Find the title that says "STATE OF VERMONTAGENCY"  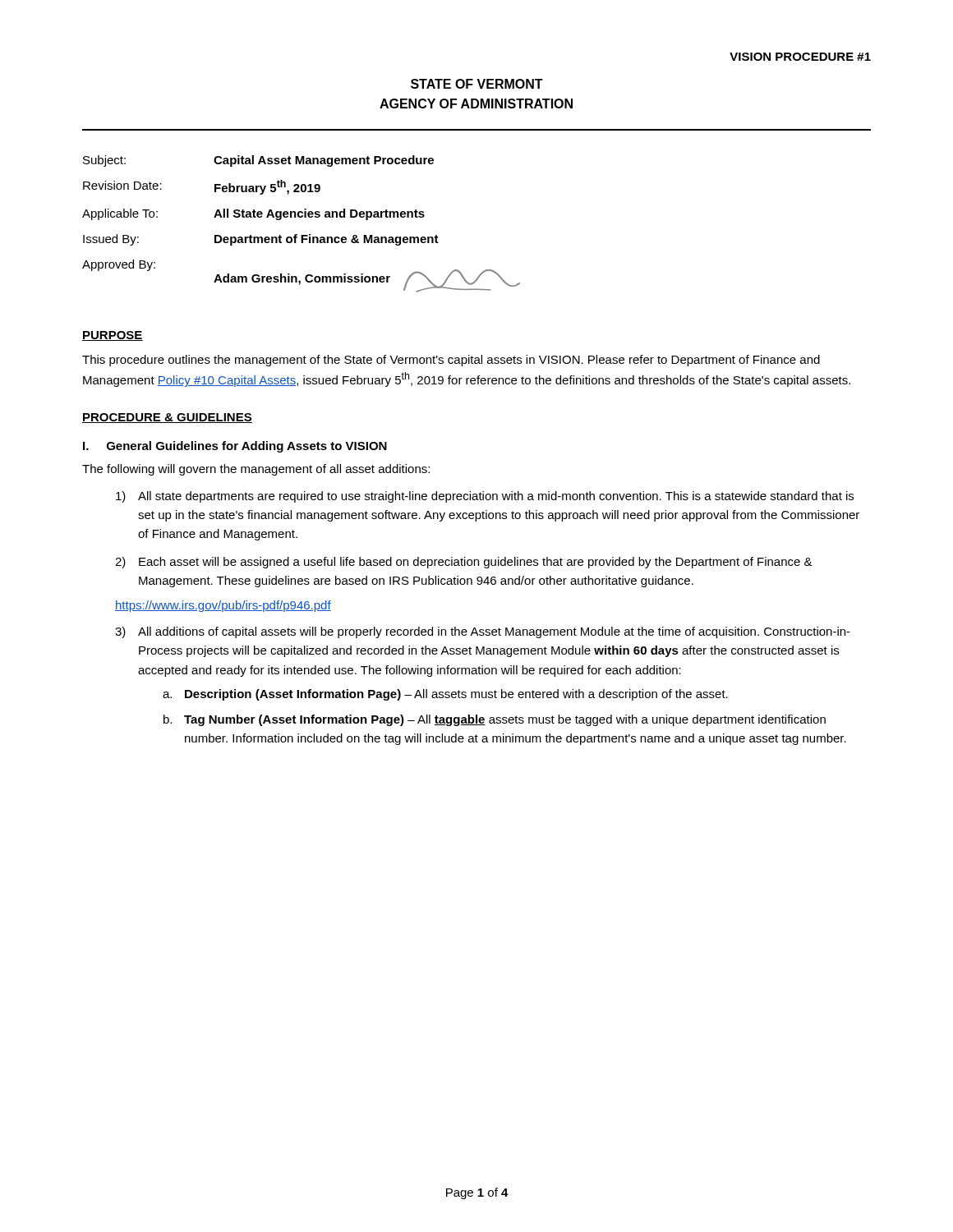coord(476,94)
